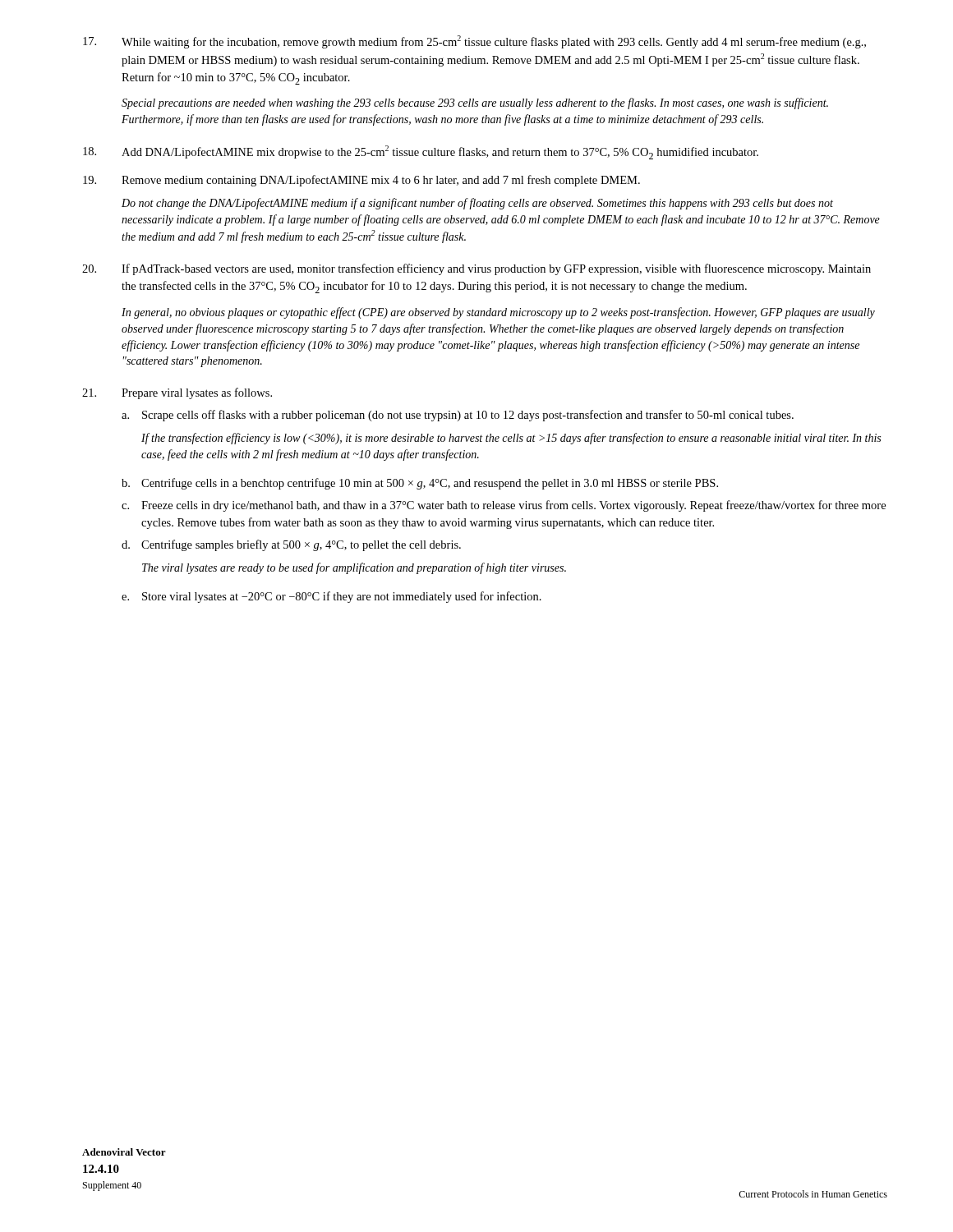Navigate to the text block starting "17. While waiting for the incubation,"

(474, 42)
